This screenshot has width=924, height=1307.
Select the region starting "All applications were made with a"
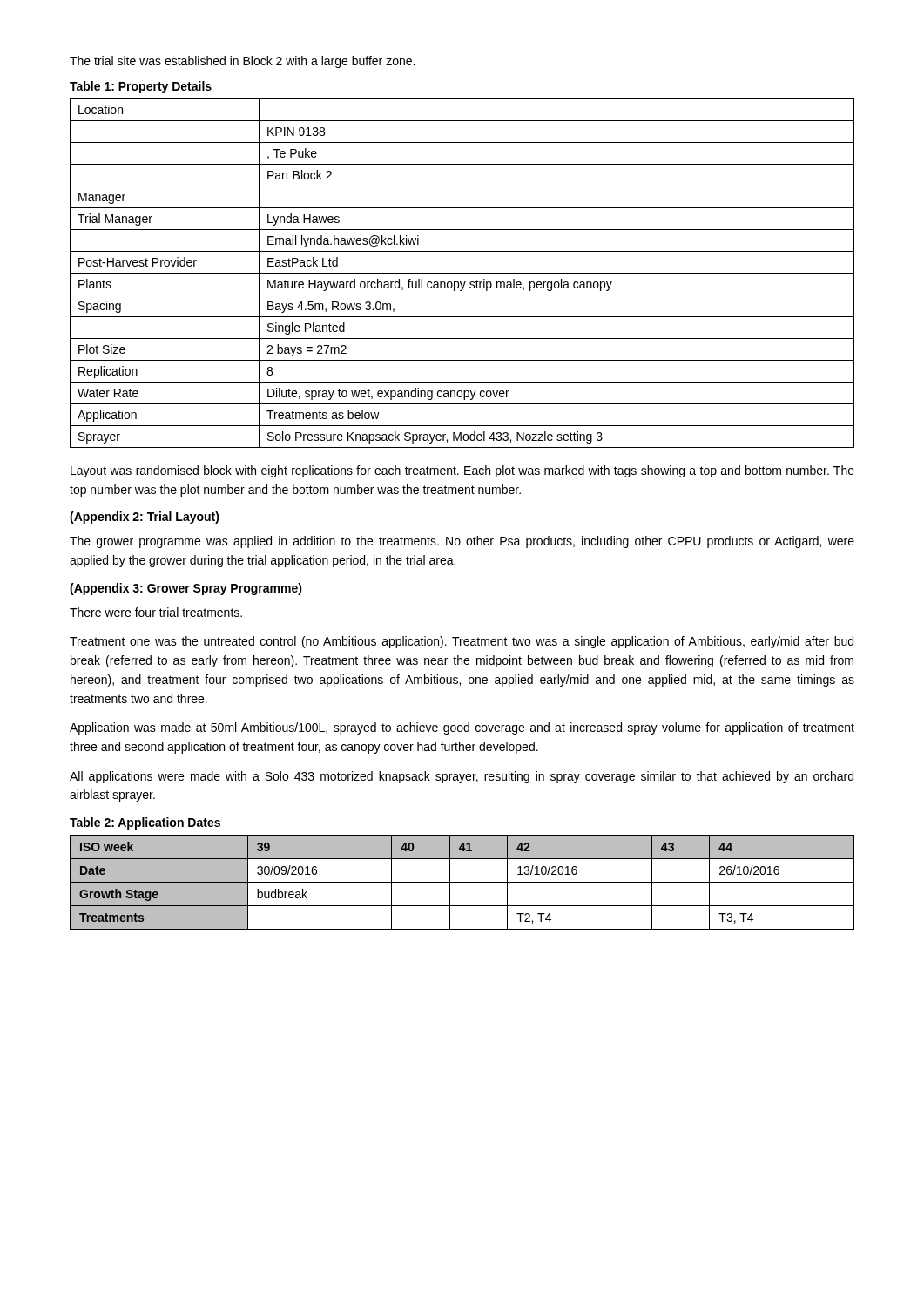[x=462, y=785]
